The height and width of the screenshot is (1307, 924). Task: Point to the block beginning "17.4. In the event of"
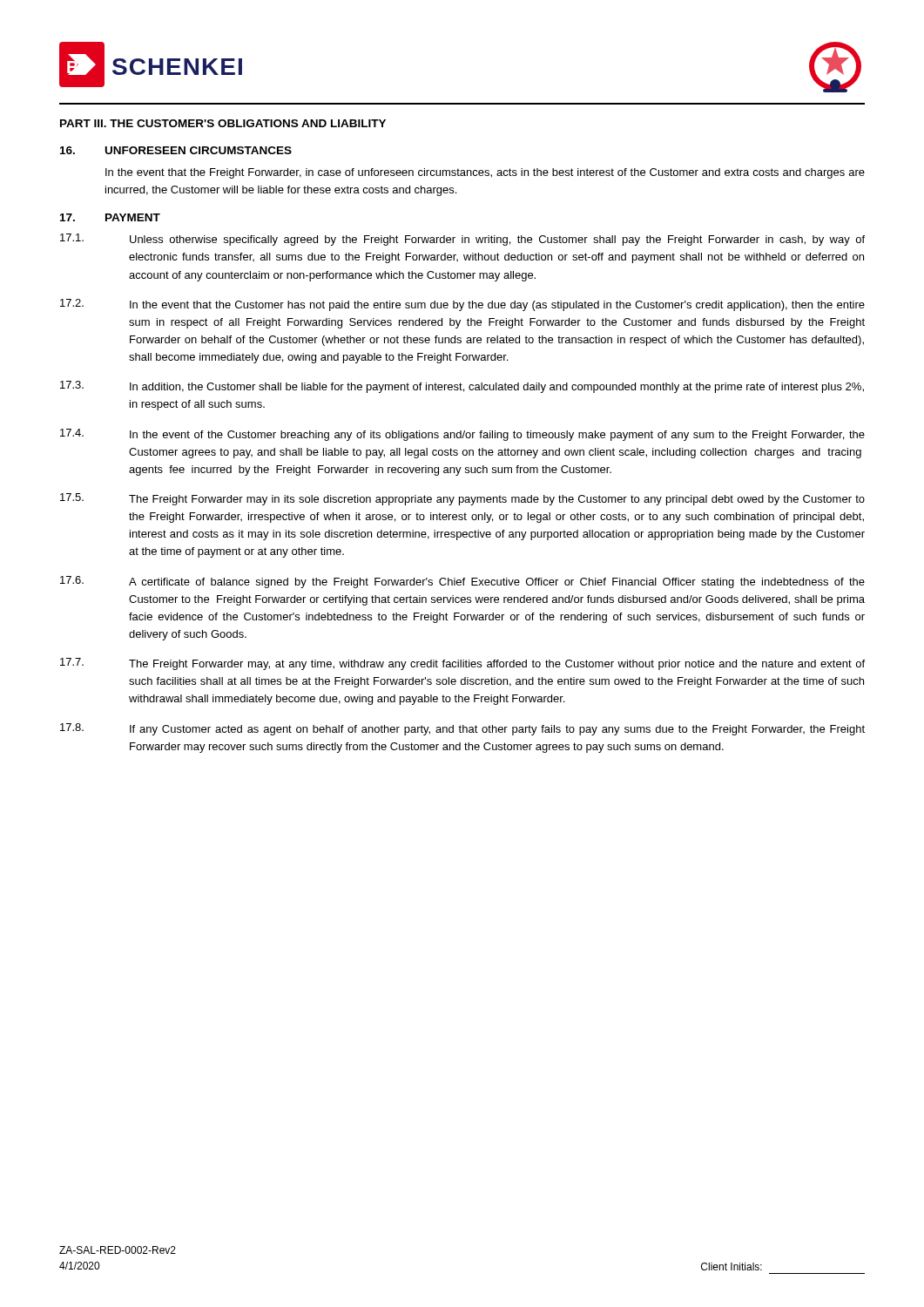[462, 452]
